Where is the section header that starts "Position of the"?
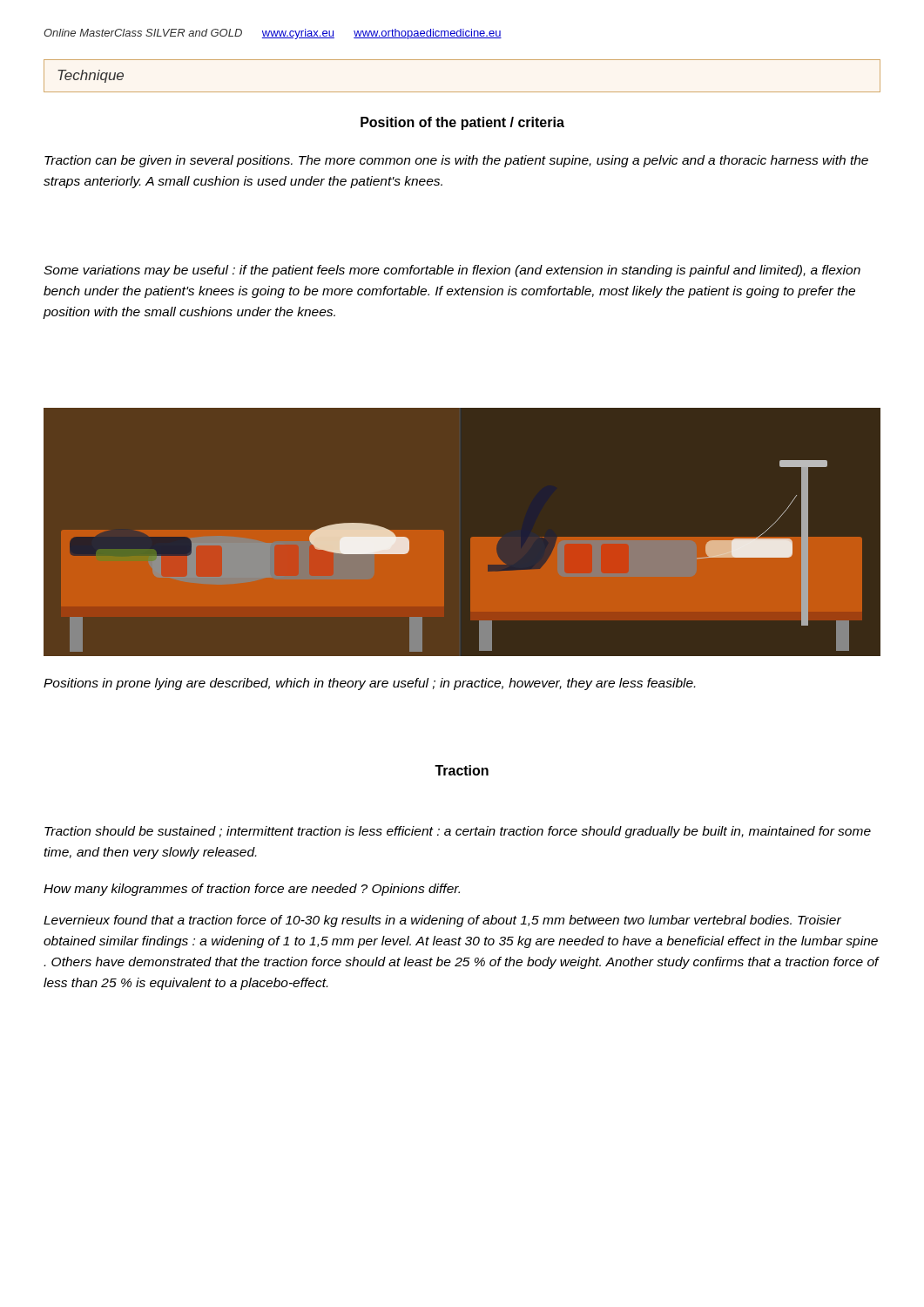Image resolution: width=924 pixels, height=1307 pixels. pyautogui.click(x=462, y=122)
